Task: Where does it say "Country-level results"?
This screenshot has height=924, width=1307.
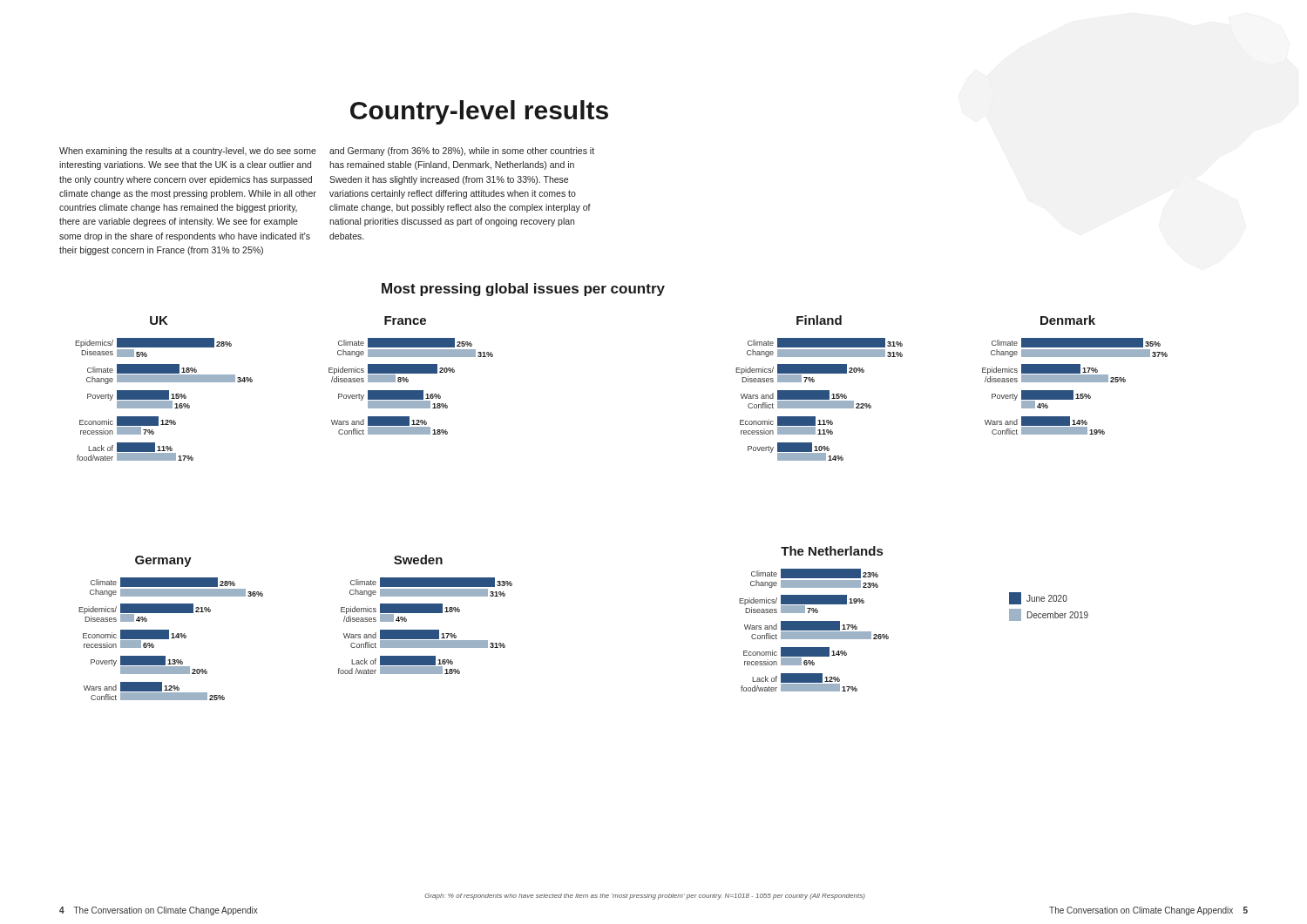Action: pos(479,110)
